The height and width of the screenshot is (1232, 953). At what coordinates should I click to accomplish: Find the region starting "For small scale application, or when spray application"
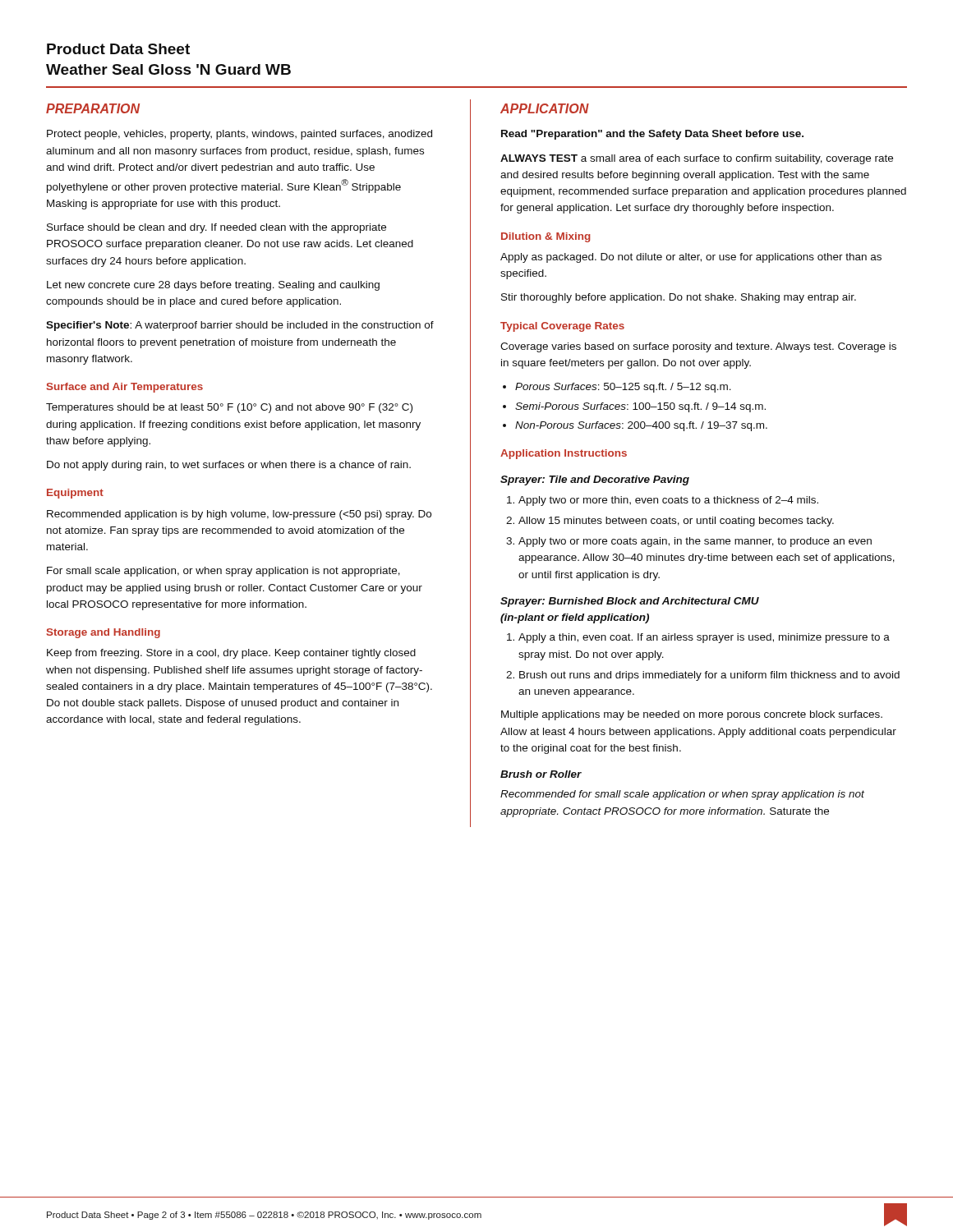click(243, 588)
